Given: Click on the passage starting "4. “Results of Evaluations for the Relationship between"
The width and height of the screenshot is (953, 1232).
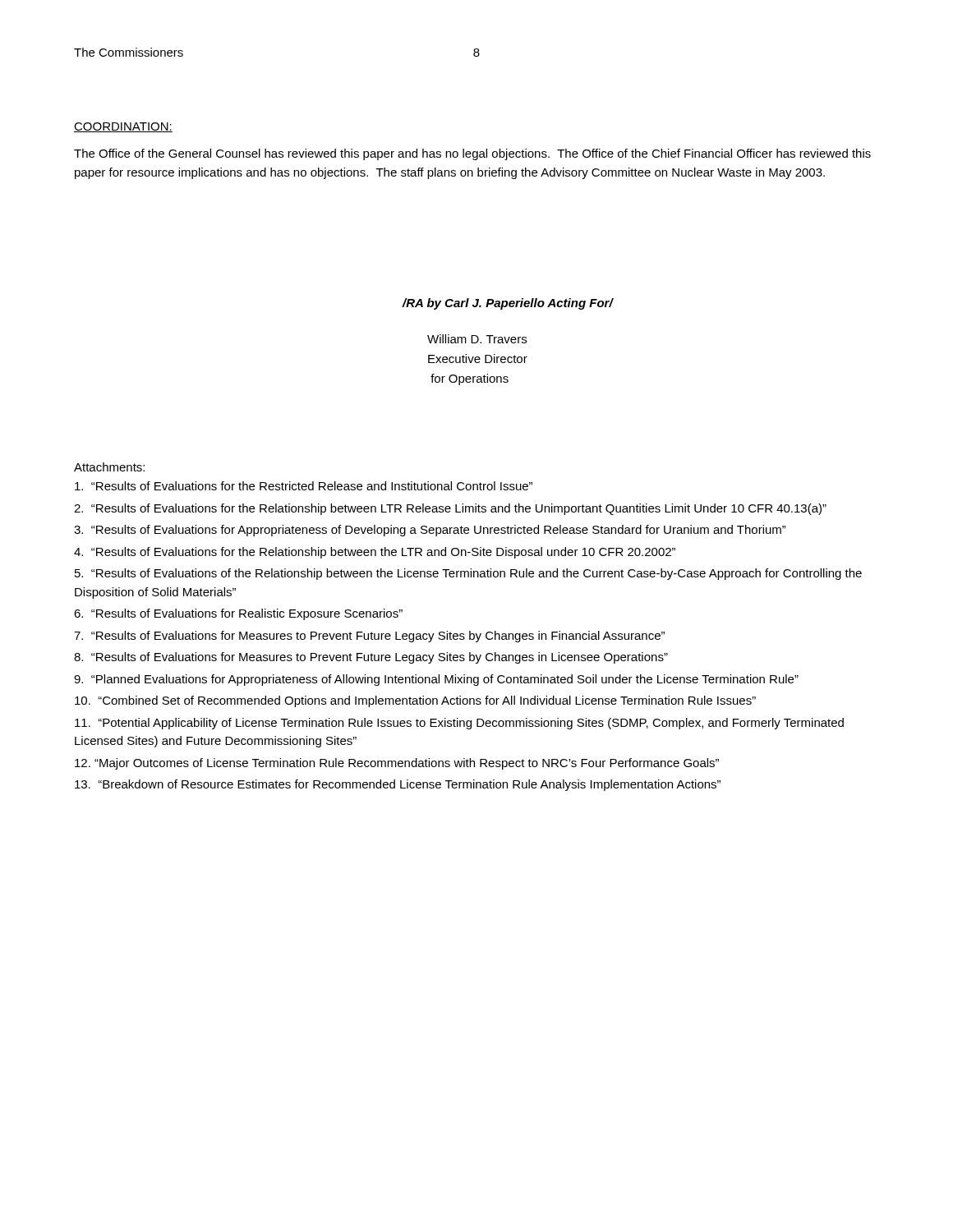Looking at the screenshot, I should [x=375, y=551].
